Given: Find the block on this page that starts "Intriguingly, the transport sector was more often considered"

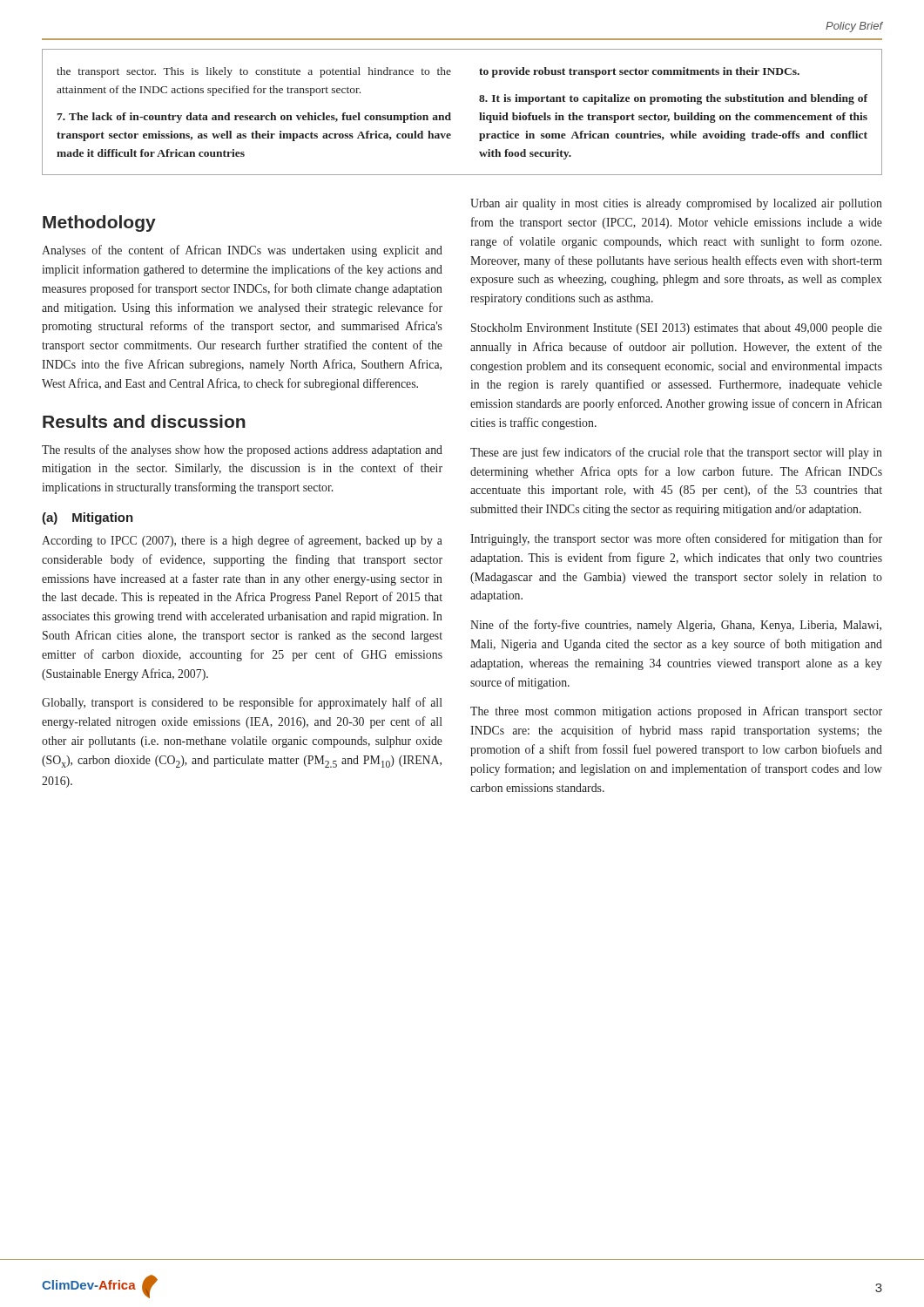Looking at the screenshot, I should 676,567.
